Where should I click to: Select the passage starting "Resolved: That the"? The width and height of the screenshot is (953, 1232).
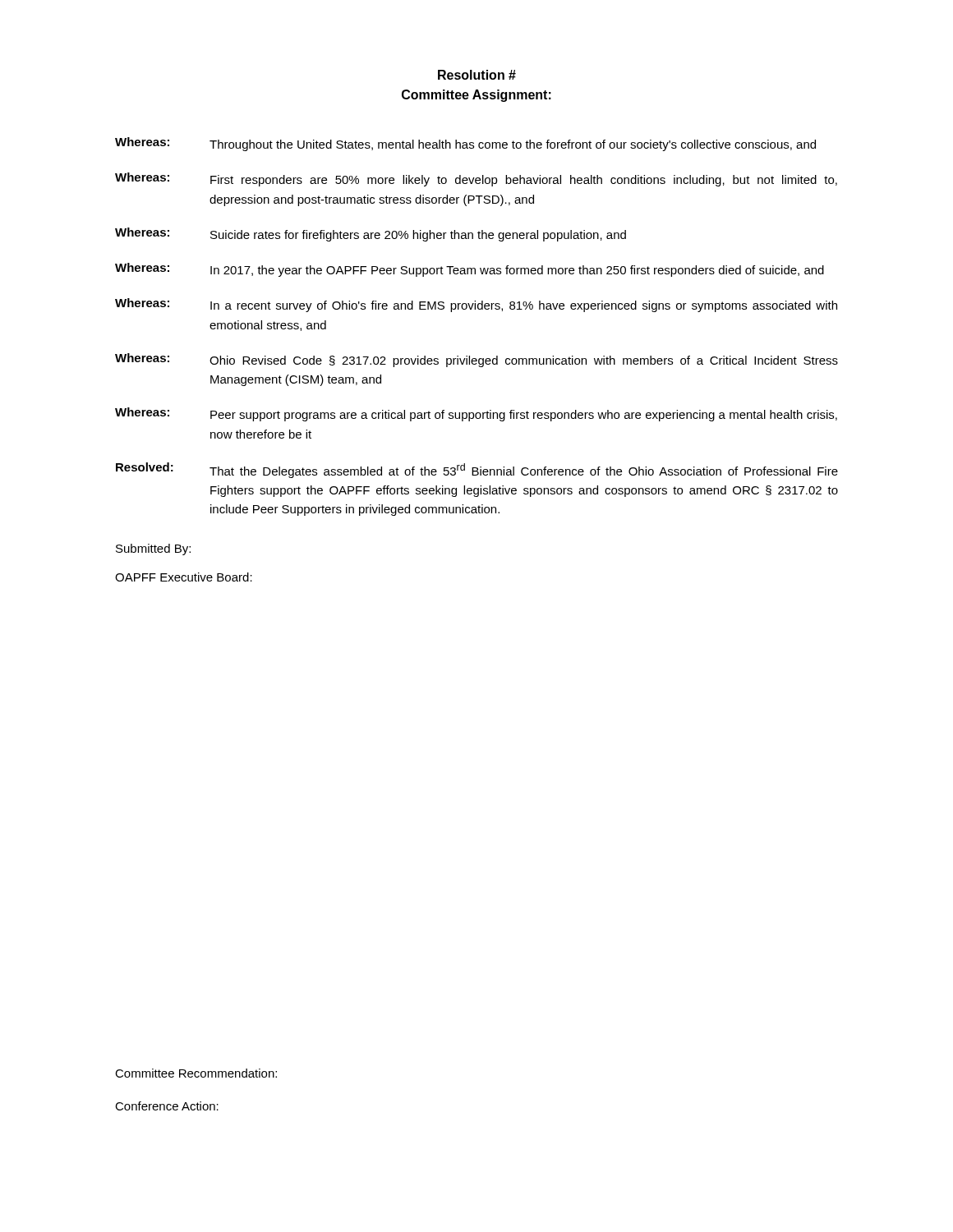point(476,489)
